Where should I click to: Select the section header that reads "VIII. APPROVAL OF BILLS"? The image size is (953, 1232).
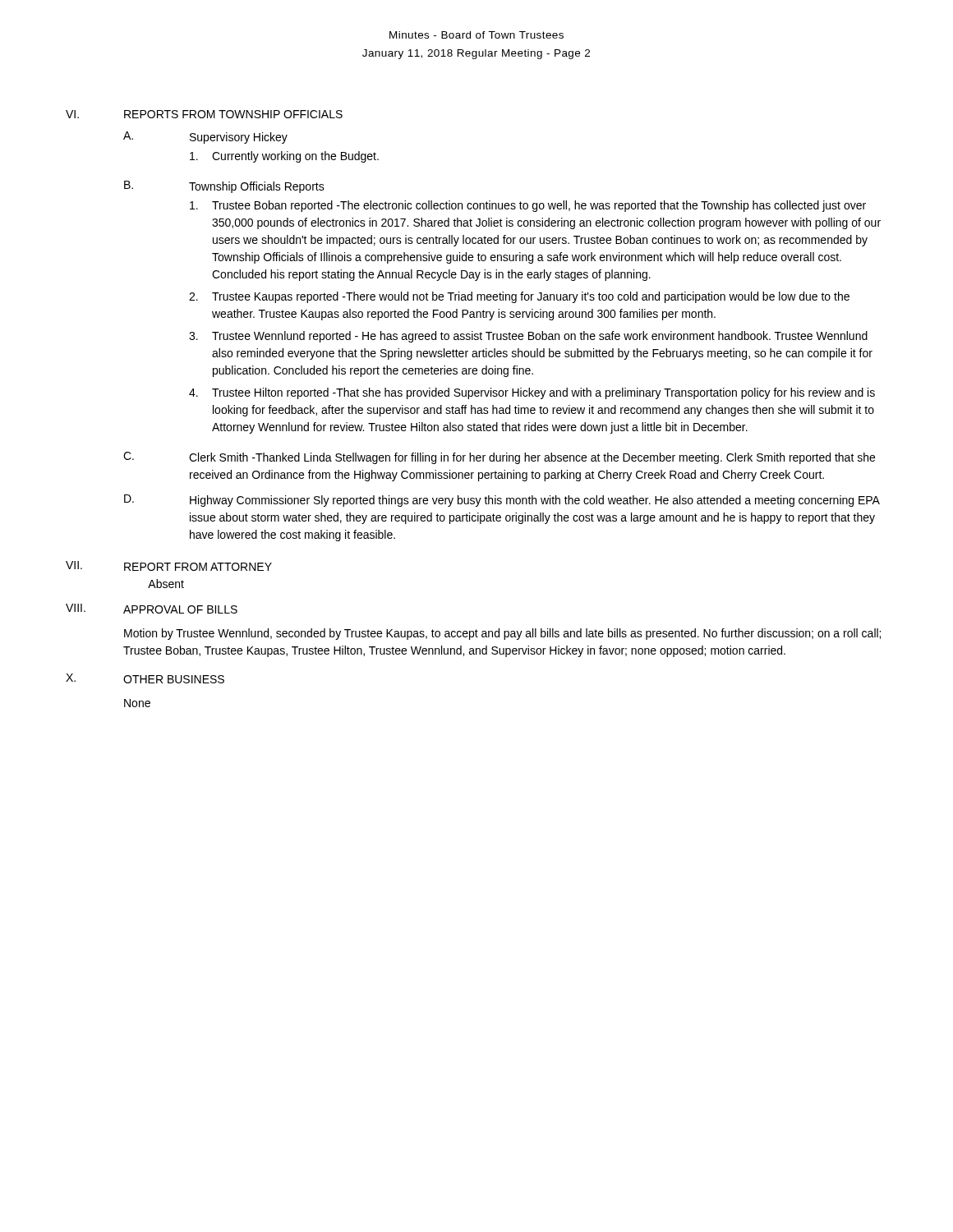coord(152,609)
